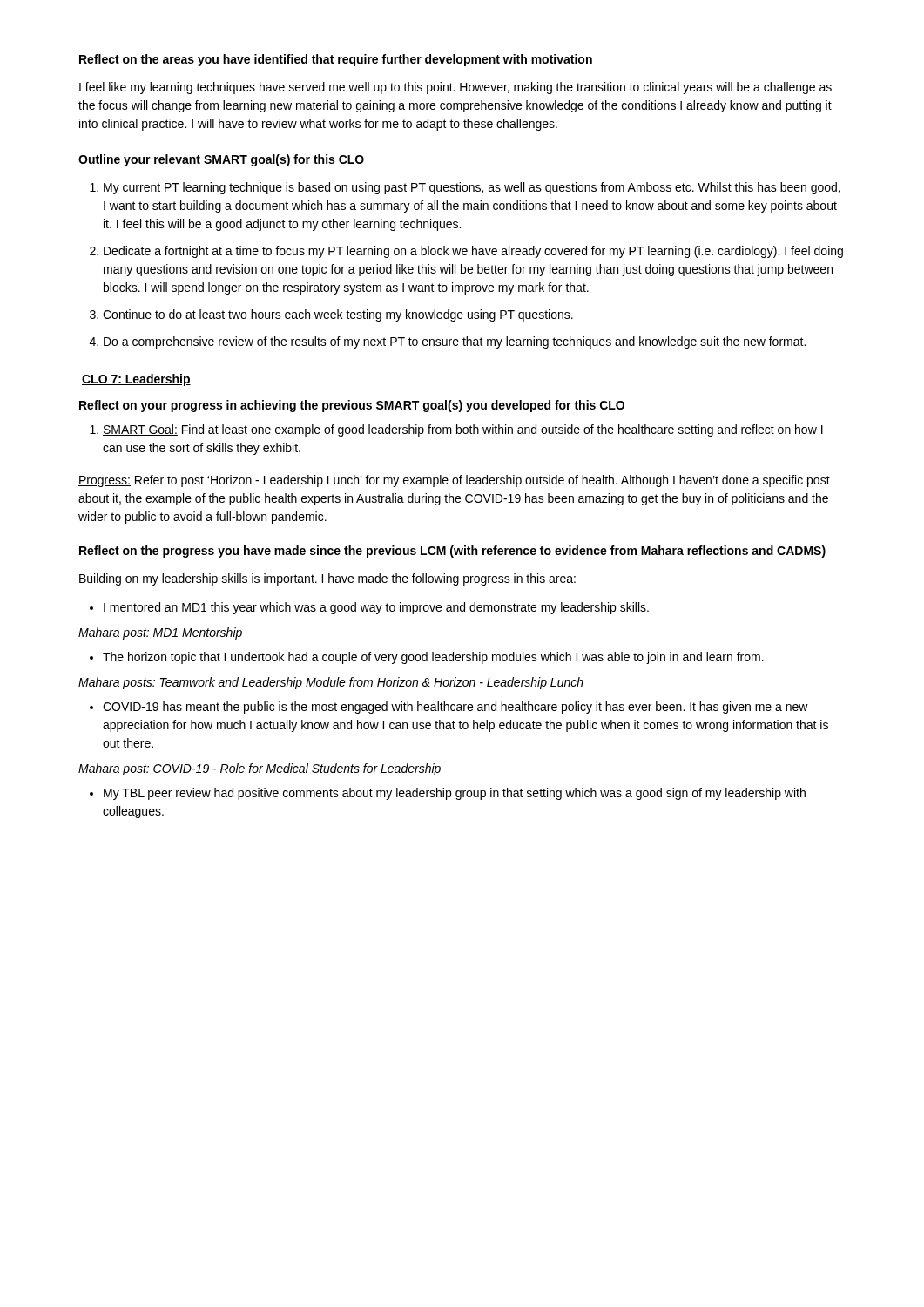This screenshot has height=1307, width=924.
Task: Navigate to the passage starting "Reflect on the areas you have identified that"
Action: (462, 59)
